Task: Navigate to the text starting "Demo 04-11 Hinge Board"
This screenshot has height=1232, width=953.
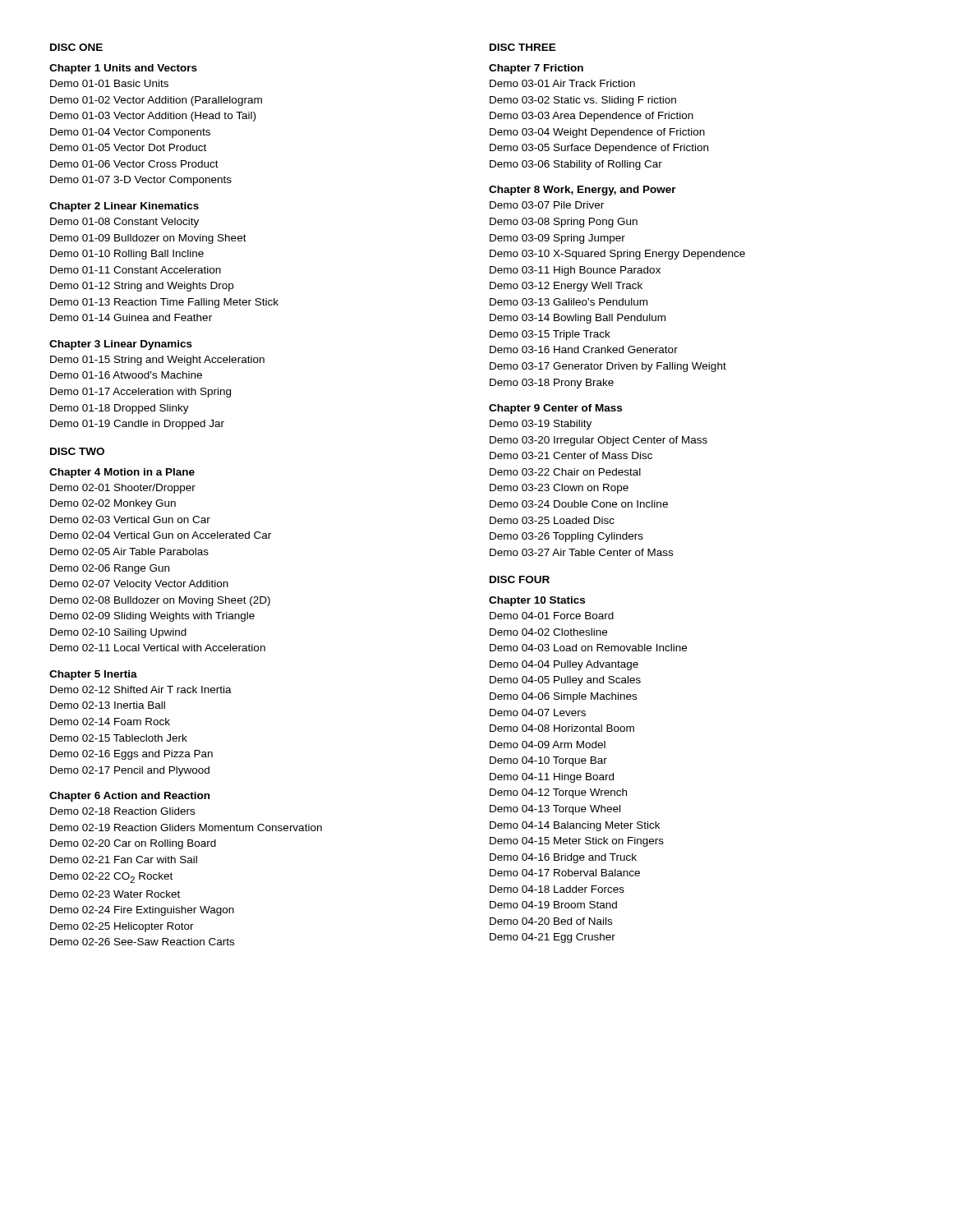Action: point(552,776)
